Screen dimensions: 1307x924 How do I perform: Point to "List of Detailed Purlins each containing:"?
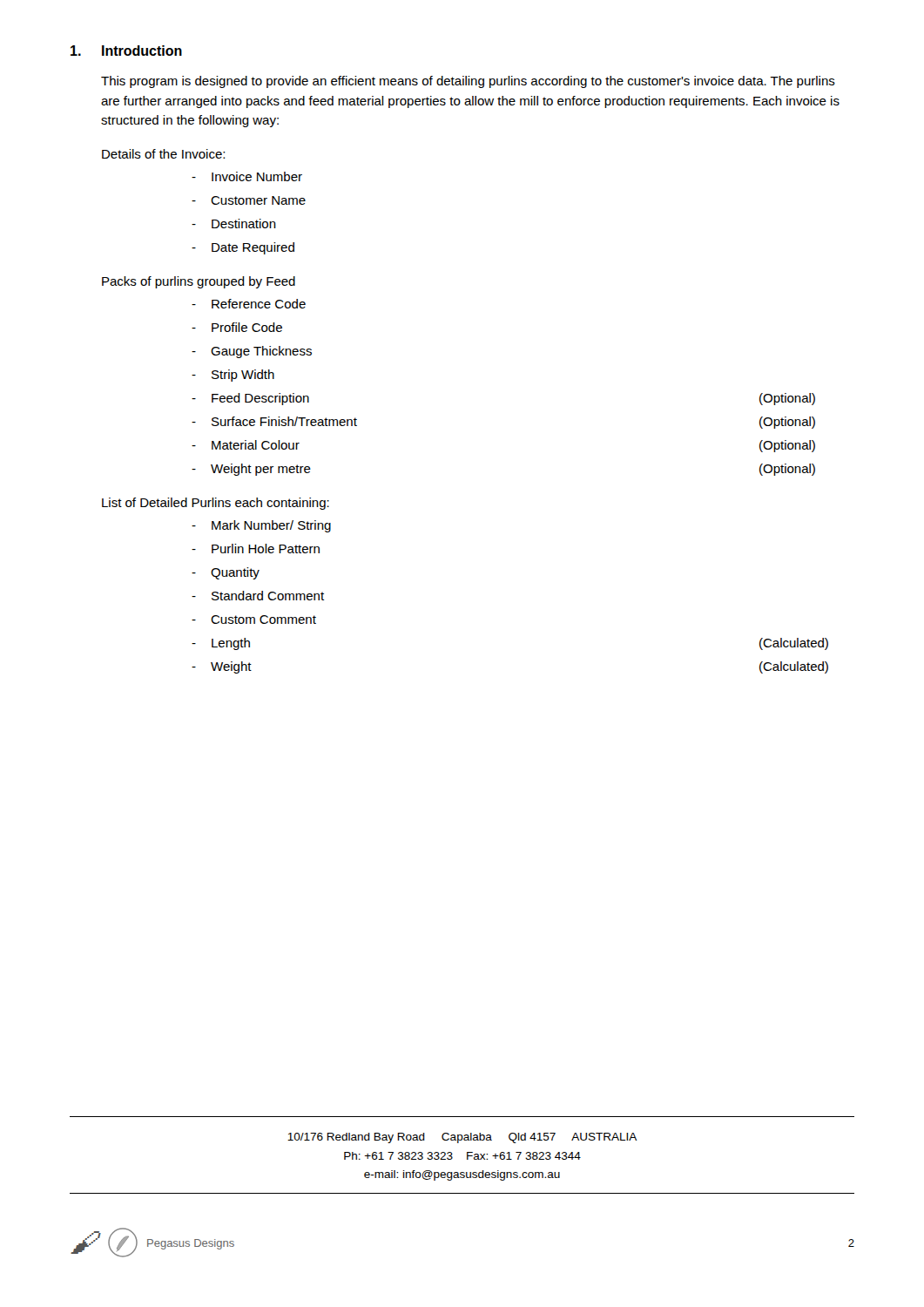pyautogui.click(x=215, y=502)
